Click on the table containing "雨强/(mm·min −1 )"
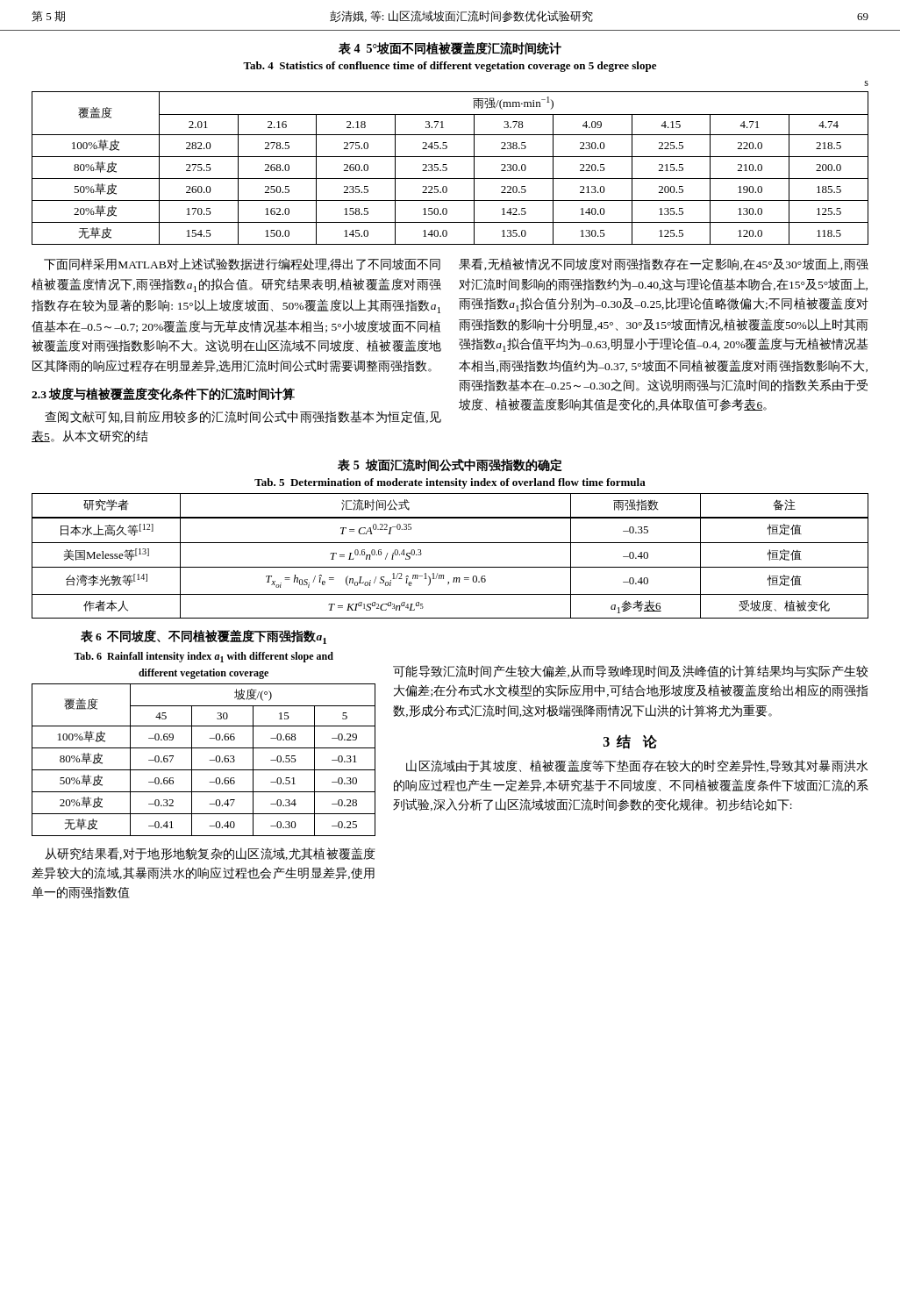 [x=450, y=168]
